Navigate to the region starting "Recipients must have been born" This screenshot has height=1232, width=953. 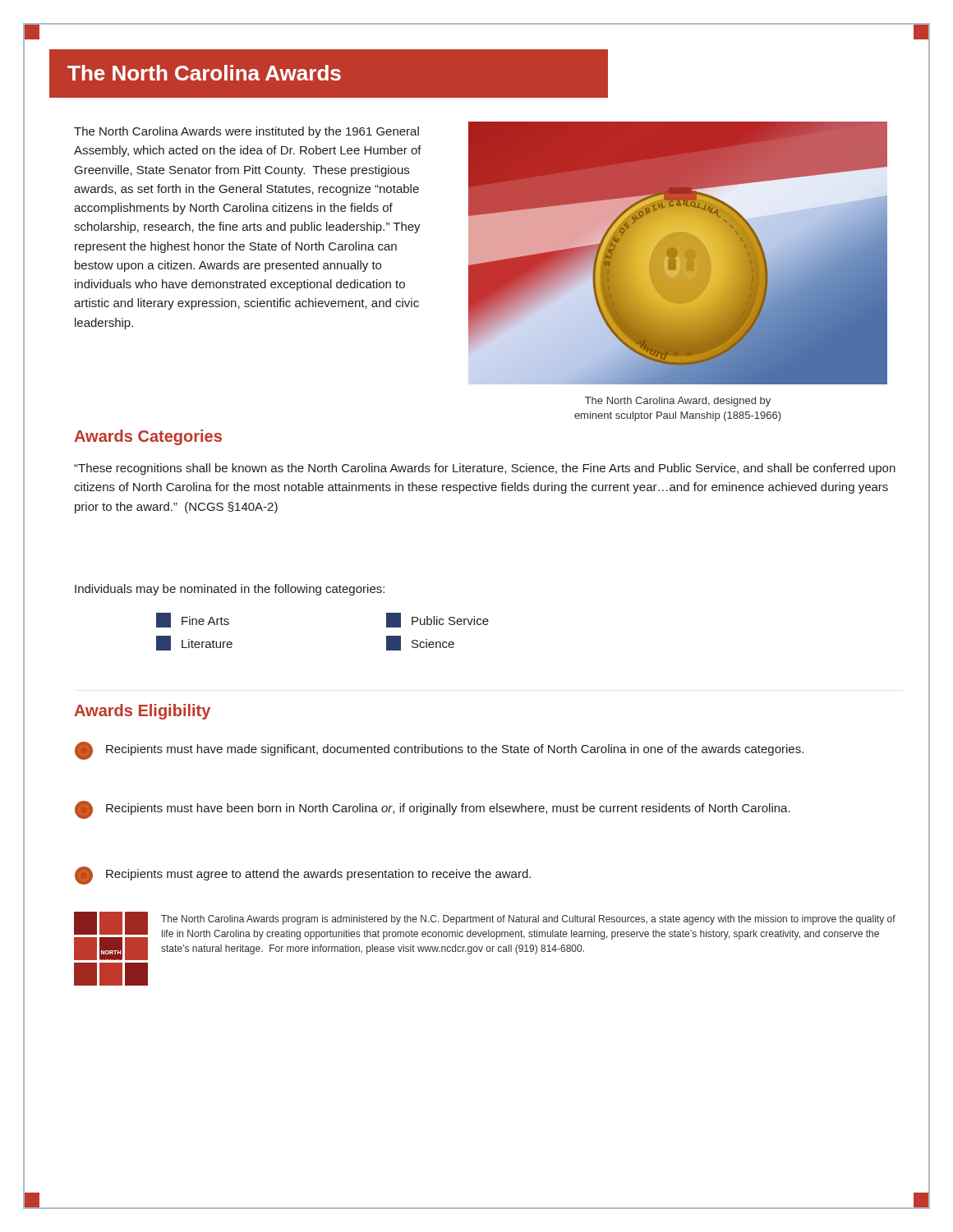pyautogui.click(x=432, y=812)
